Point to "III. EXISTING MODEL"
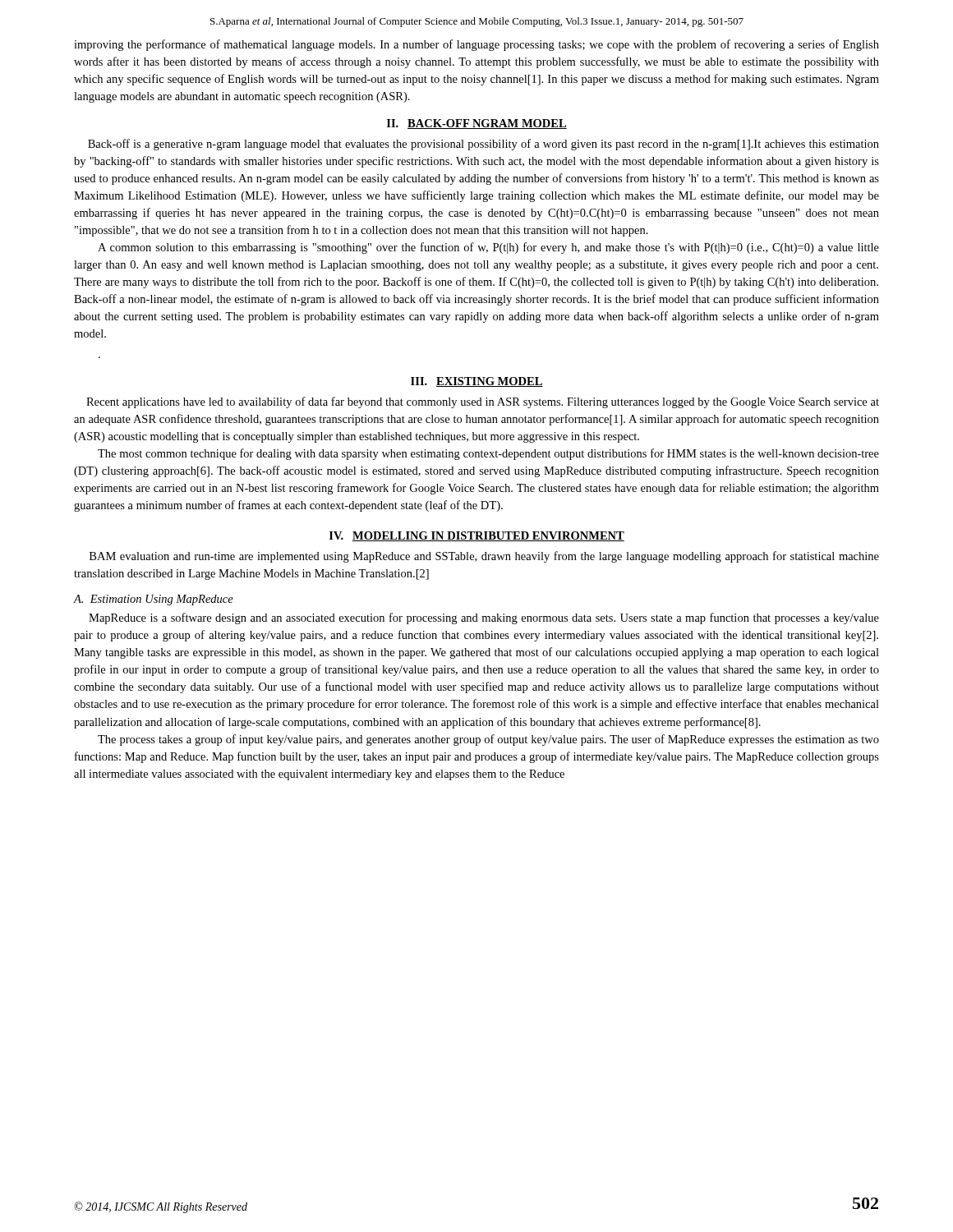Viewport: 953px width, 1232px height. tap(476, 381)
